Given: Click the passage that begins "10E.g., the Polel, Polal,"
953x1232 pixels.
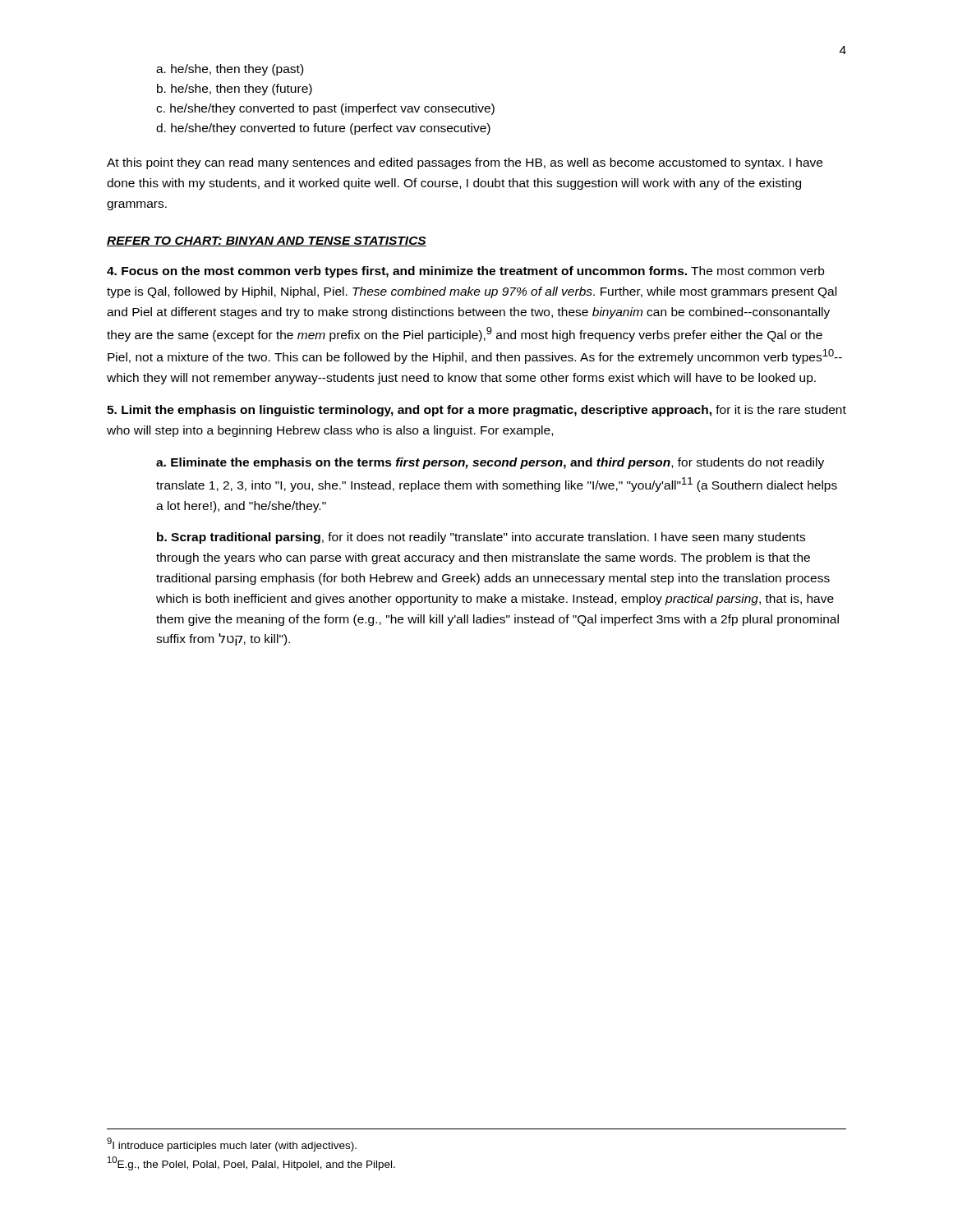Looking at the screenshot, I should pyautogui.click(x=251, y=1163).
